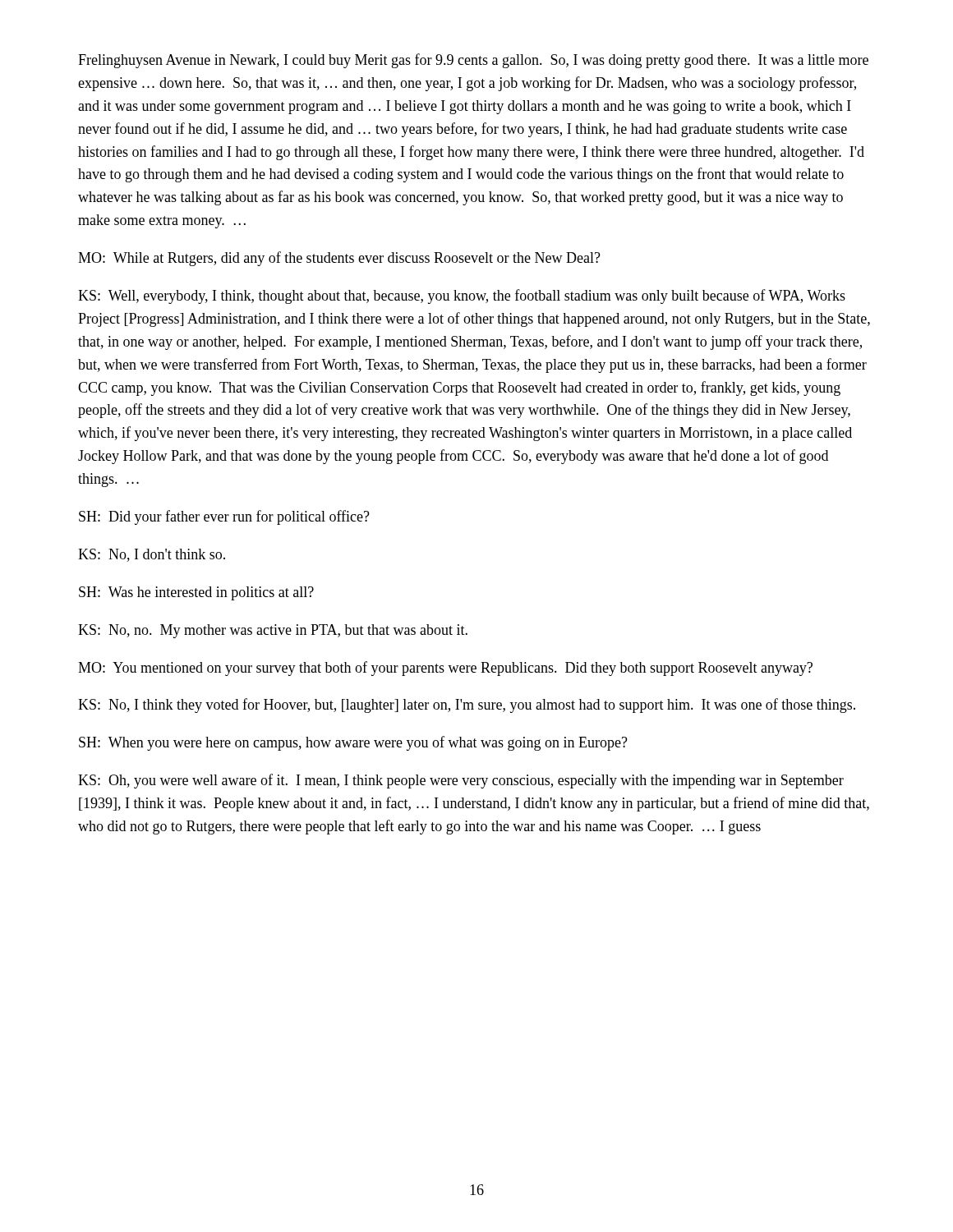Locate the block of text that opens with "Frelinghuysen Avenue in Newark,"

point(473,140)
